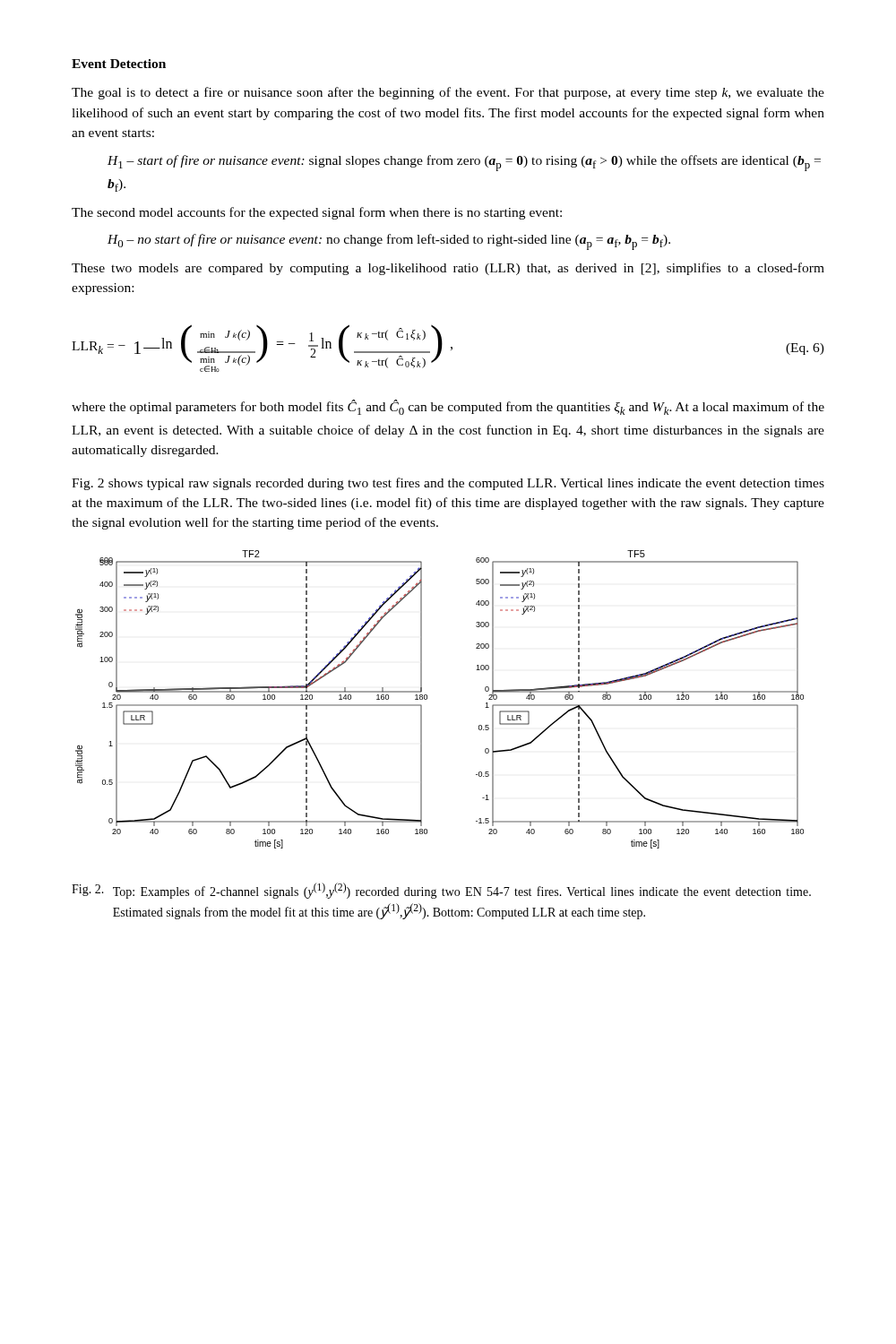Select the block starting "Fig. 2 shows typical raw signals"
Screen dimensions: 1344x896
[x=448, y=502]
